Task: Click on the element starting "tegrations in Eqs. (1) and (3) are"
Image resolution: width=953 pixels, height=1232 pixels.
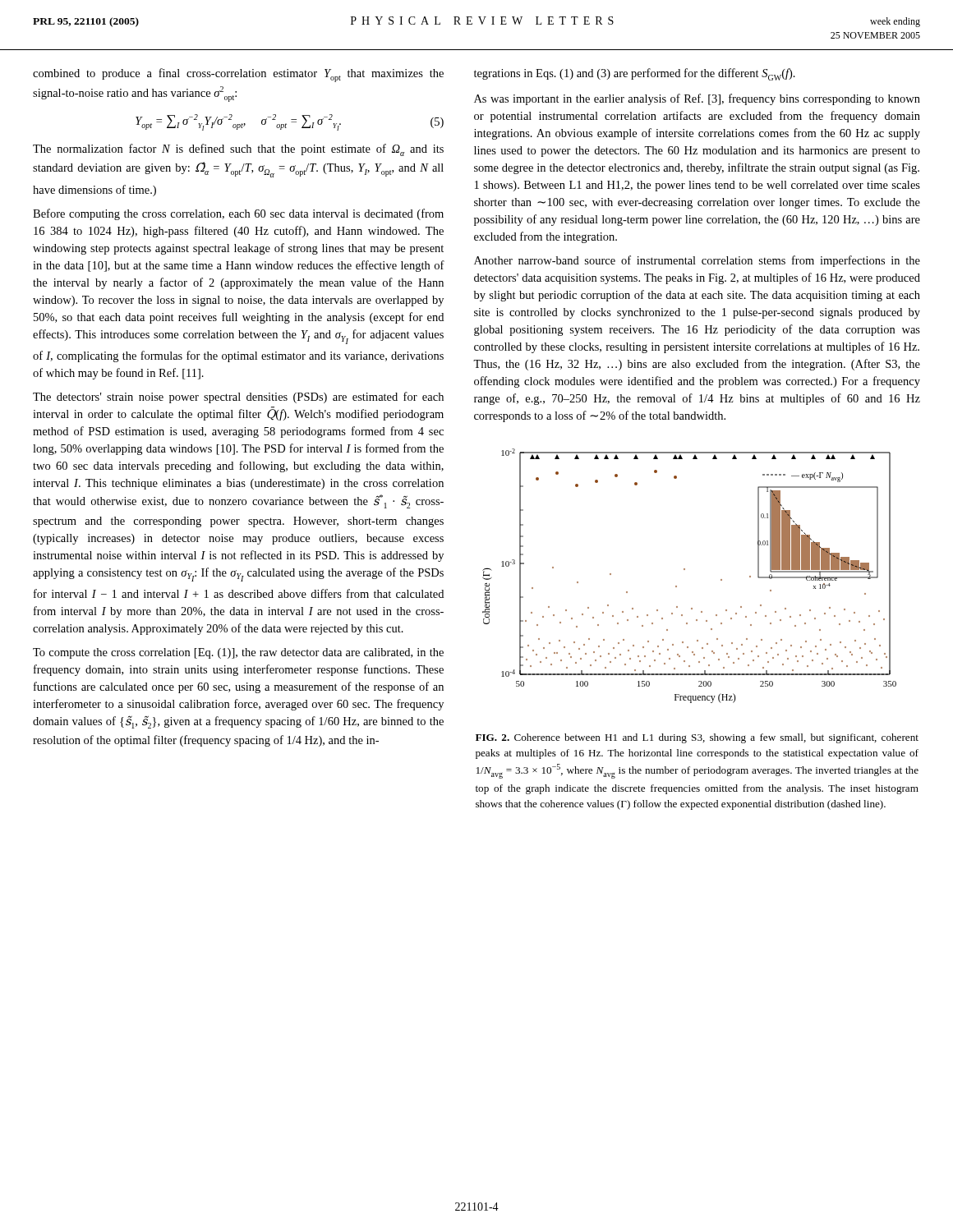Action: coord(697,245)
